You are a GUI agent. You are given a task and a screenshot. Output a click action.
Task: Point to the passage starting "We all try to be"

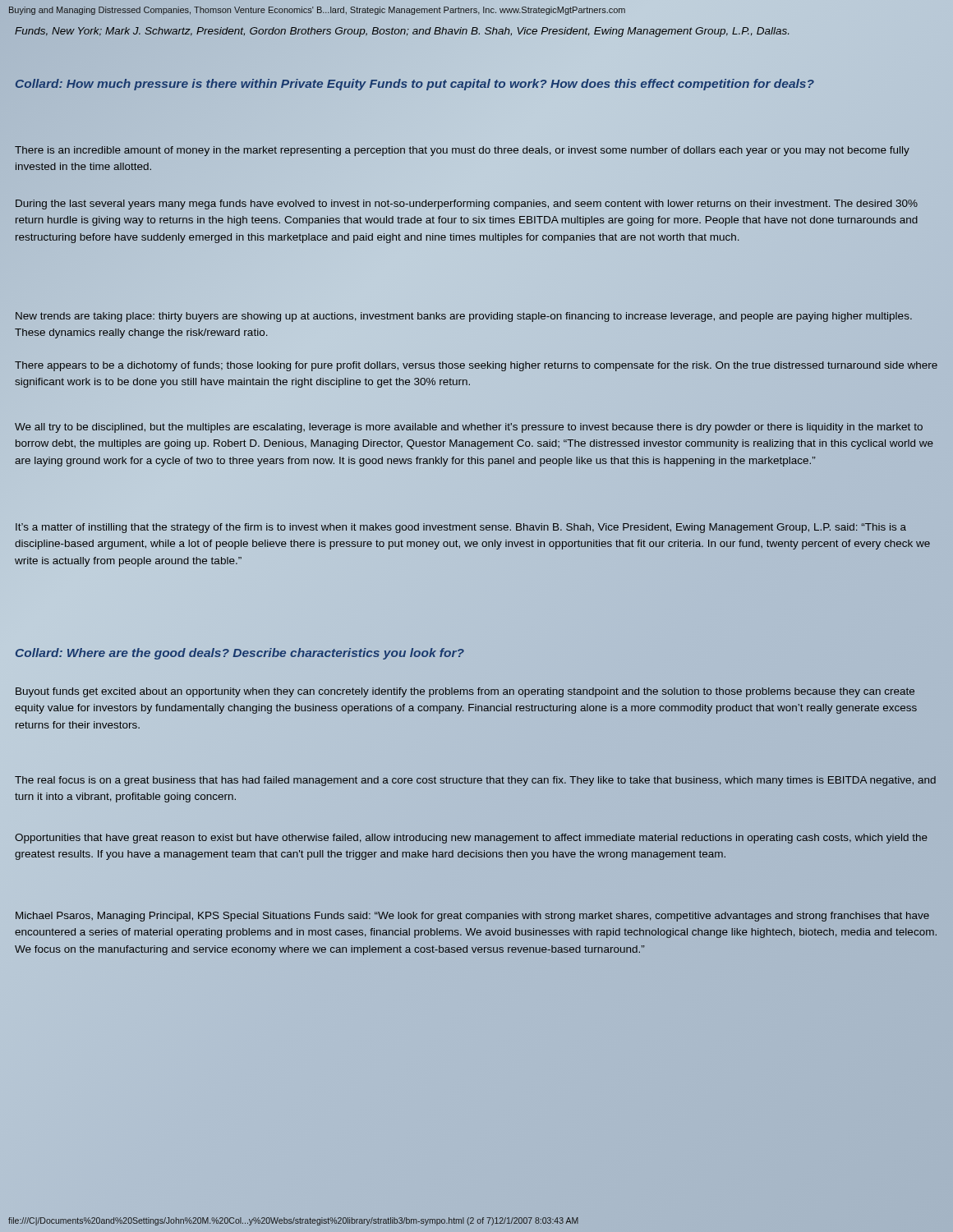coord(474,443)
